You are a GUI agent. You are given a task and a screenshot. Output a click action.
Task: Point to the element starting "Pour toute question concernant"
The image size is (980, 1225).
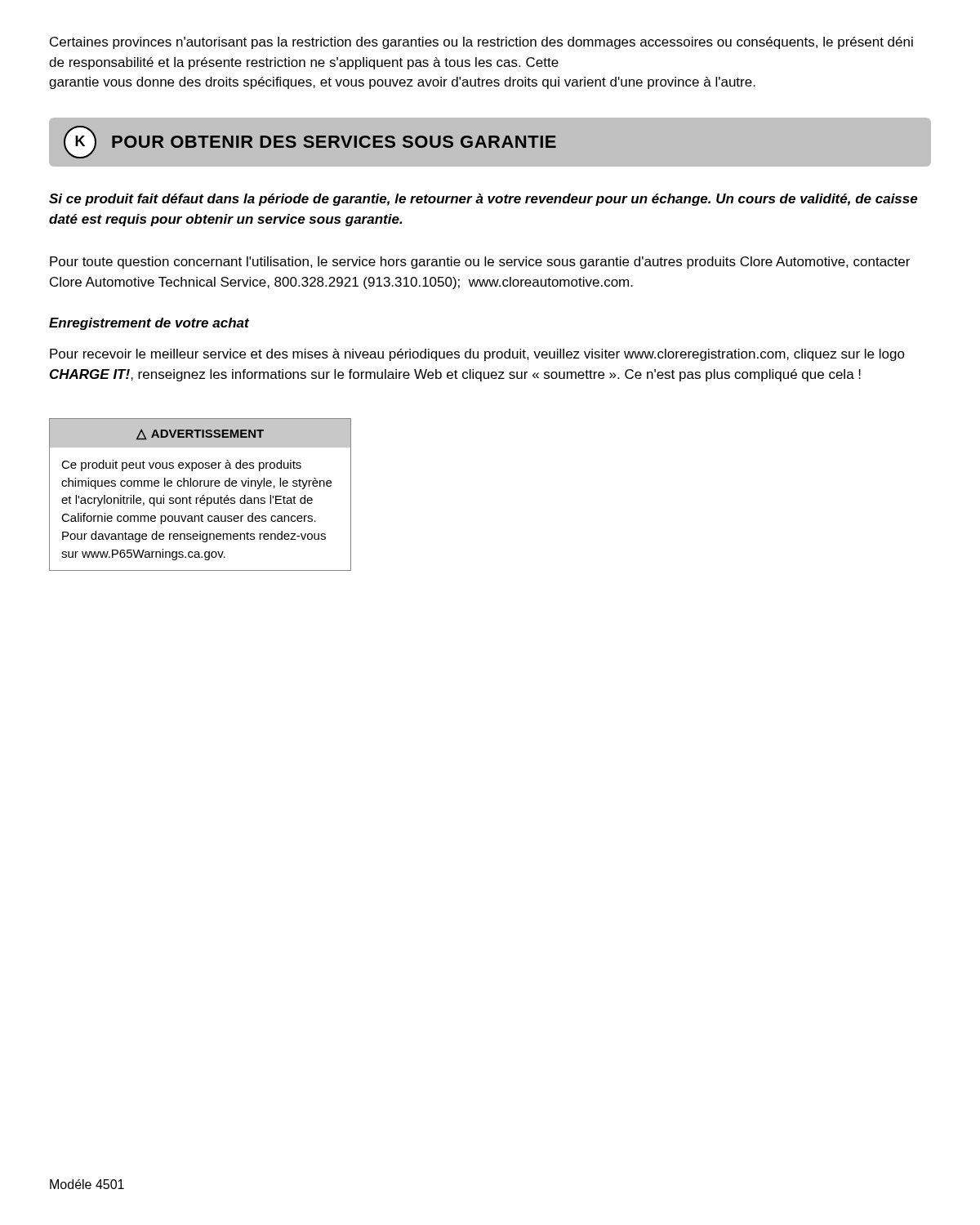coord(480,272)
